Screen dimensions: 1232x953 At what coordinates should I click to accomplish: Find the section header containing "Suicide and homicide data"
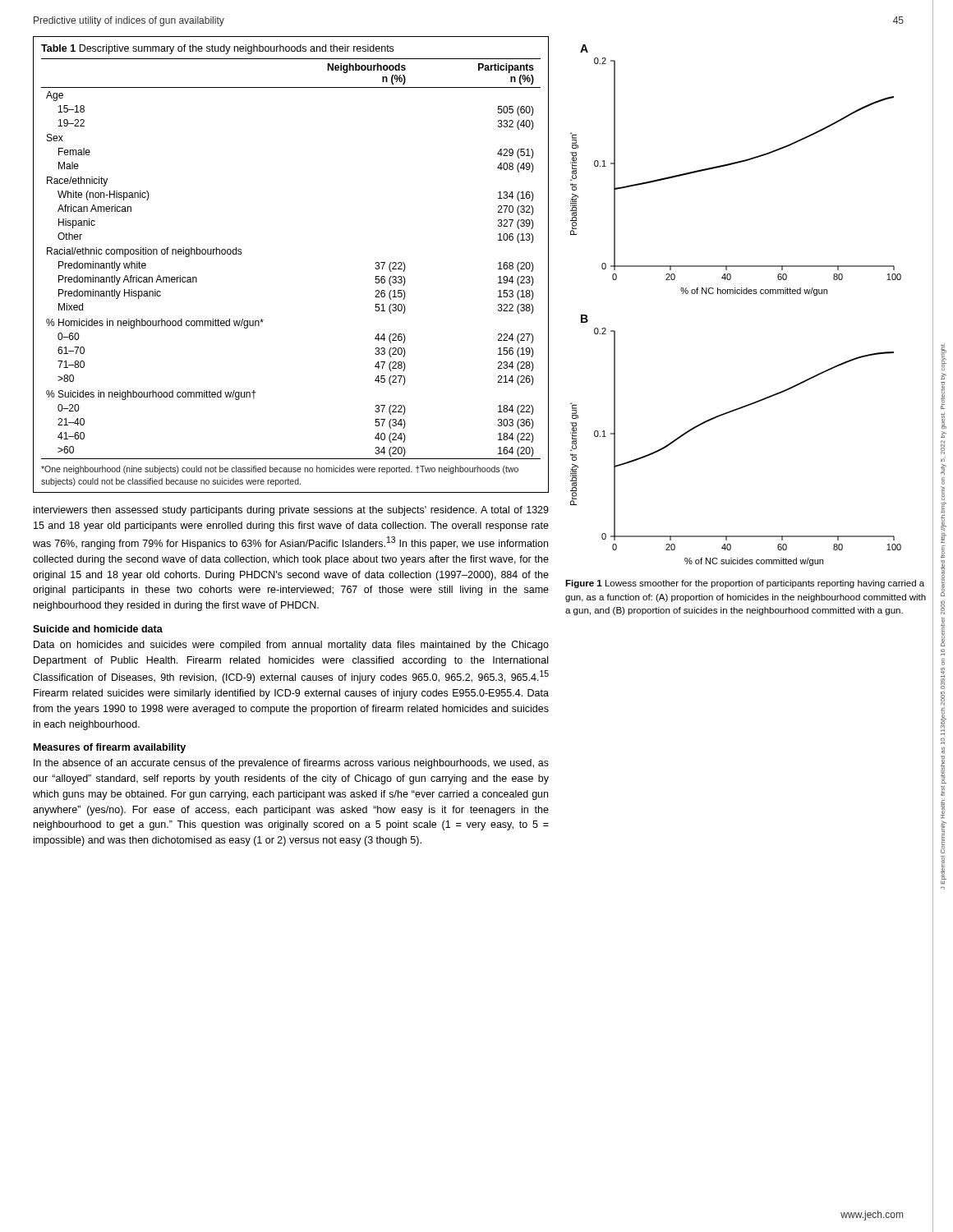coord(98,629)
